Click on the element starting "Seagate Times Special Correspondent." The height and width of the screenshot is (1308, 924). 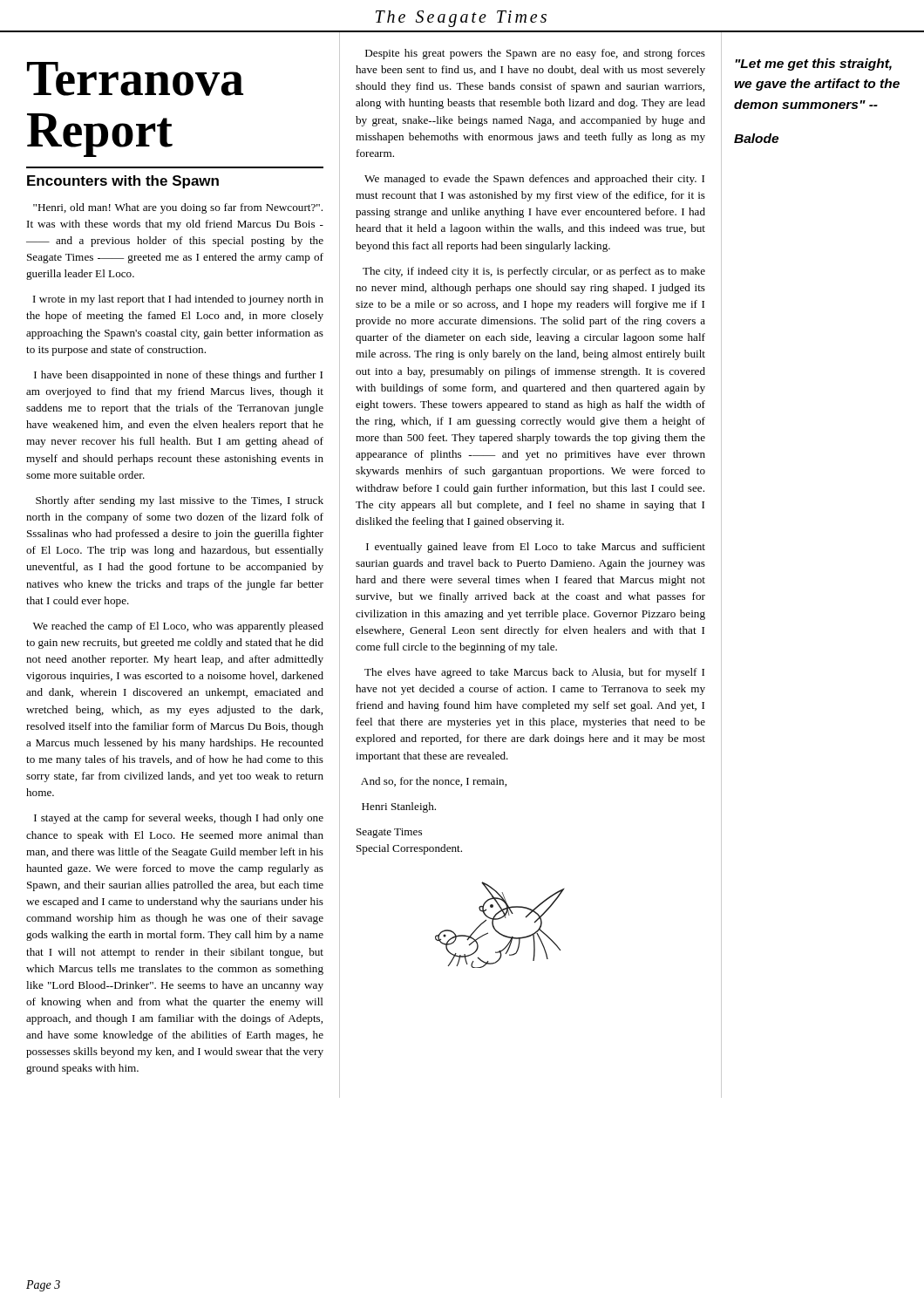click(x=409, y=840)
